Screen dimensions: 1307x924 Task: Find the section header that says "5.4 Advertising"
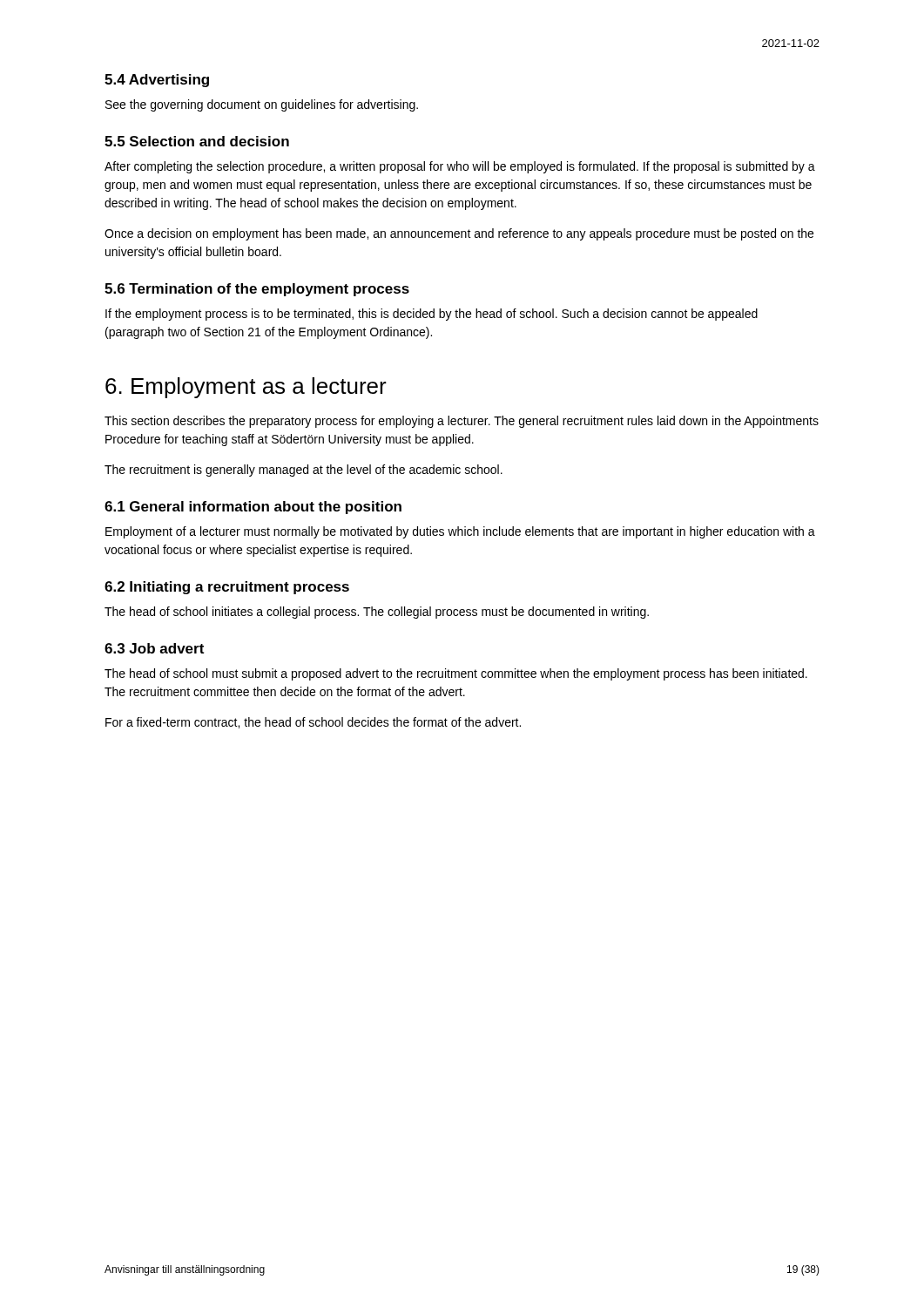[x=157, y=81]
